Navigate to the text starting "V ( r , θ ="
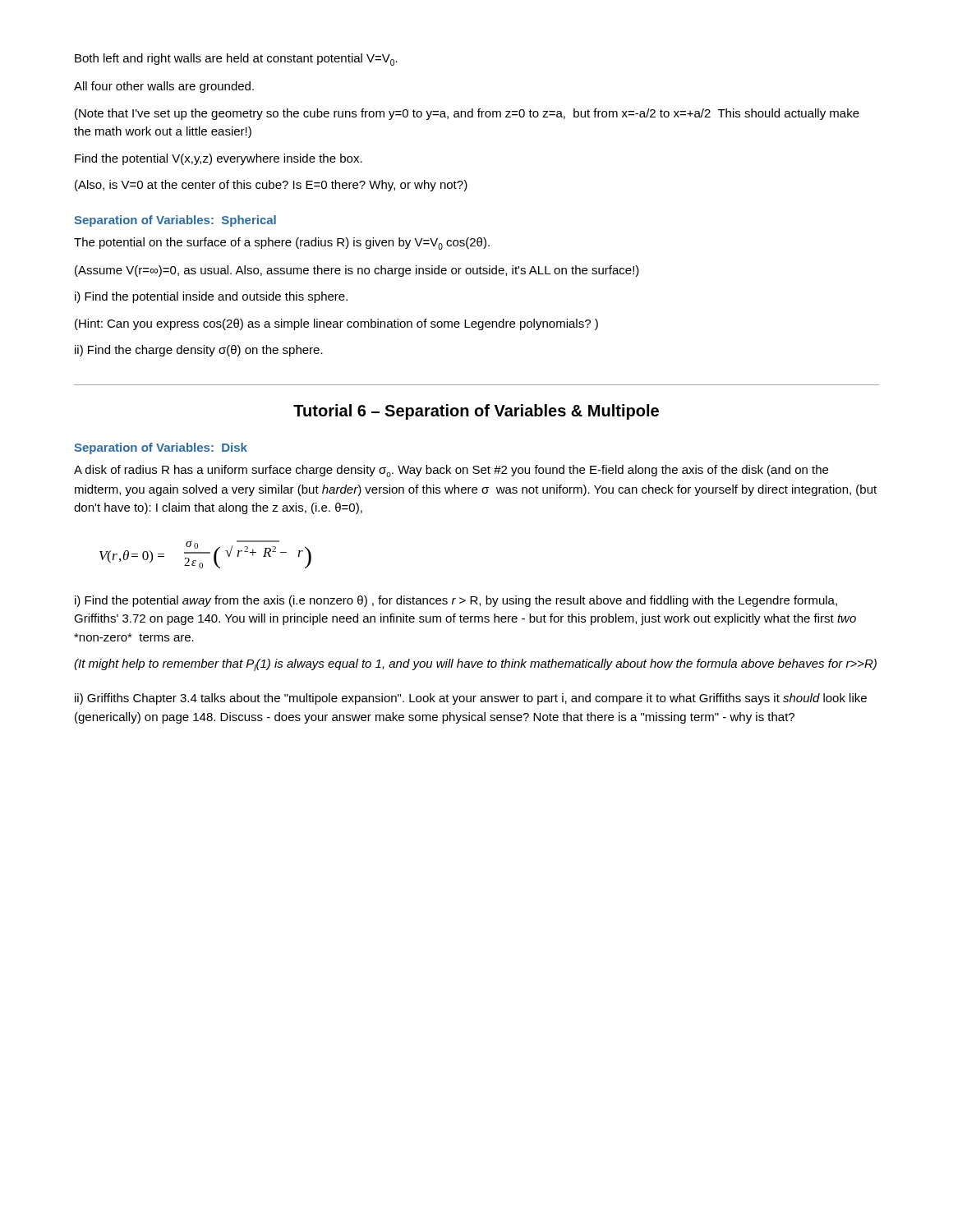The image size is (953, 1232). click(226, 554)
